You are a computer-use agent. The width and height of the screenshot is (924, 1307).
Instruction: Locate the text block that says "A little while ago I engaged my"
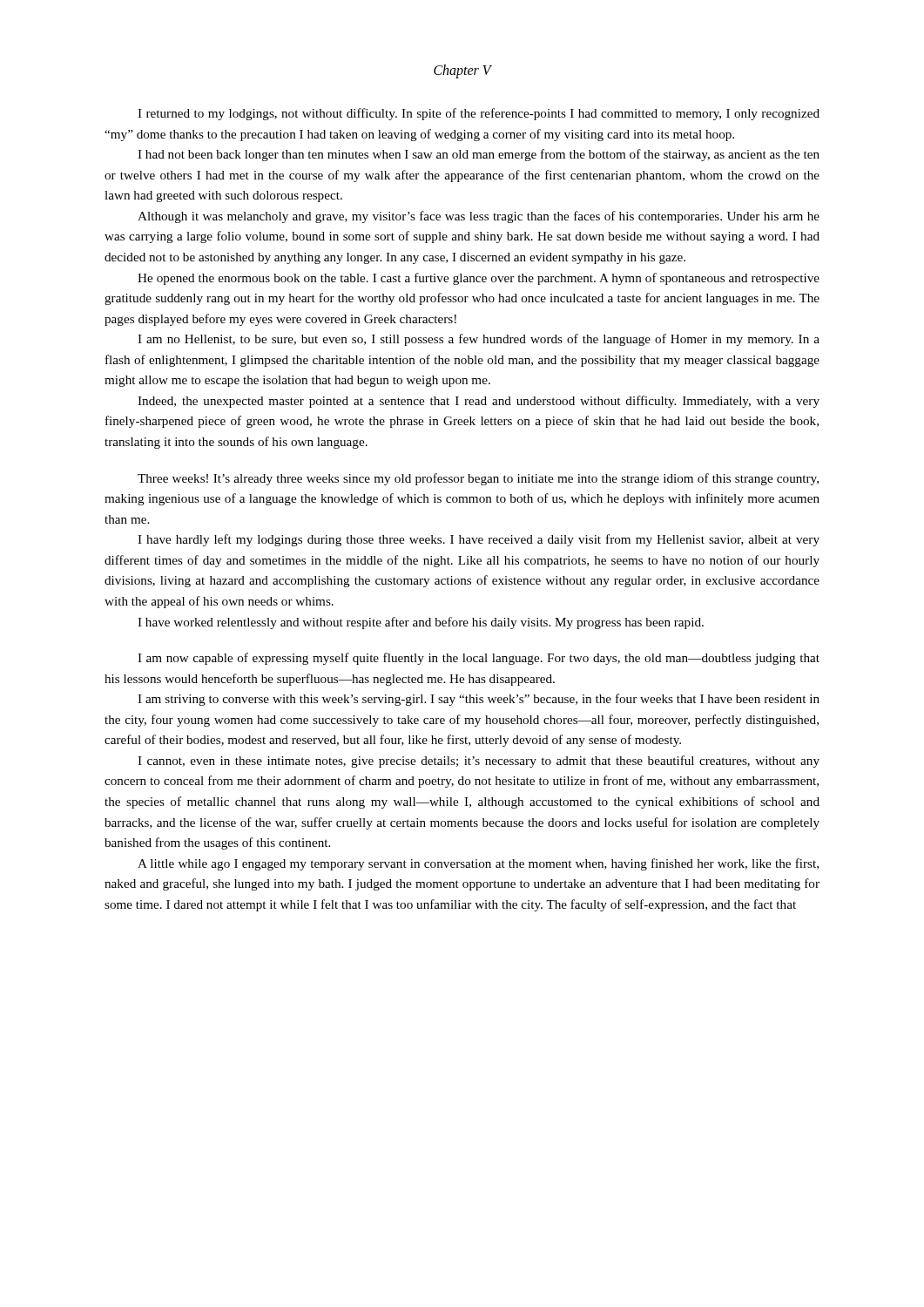[462, 884]
